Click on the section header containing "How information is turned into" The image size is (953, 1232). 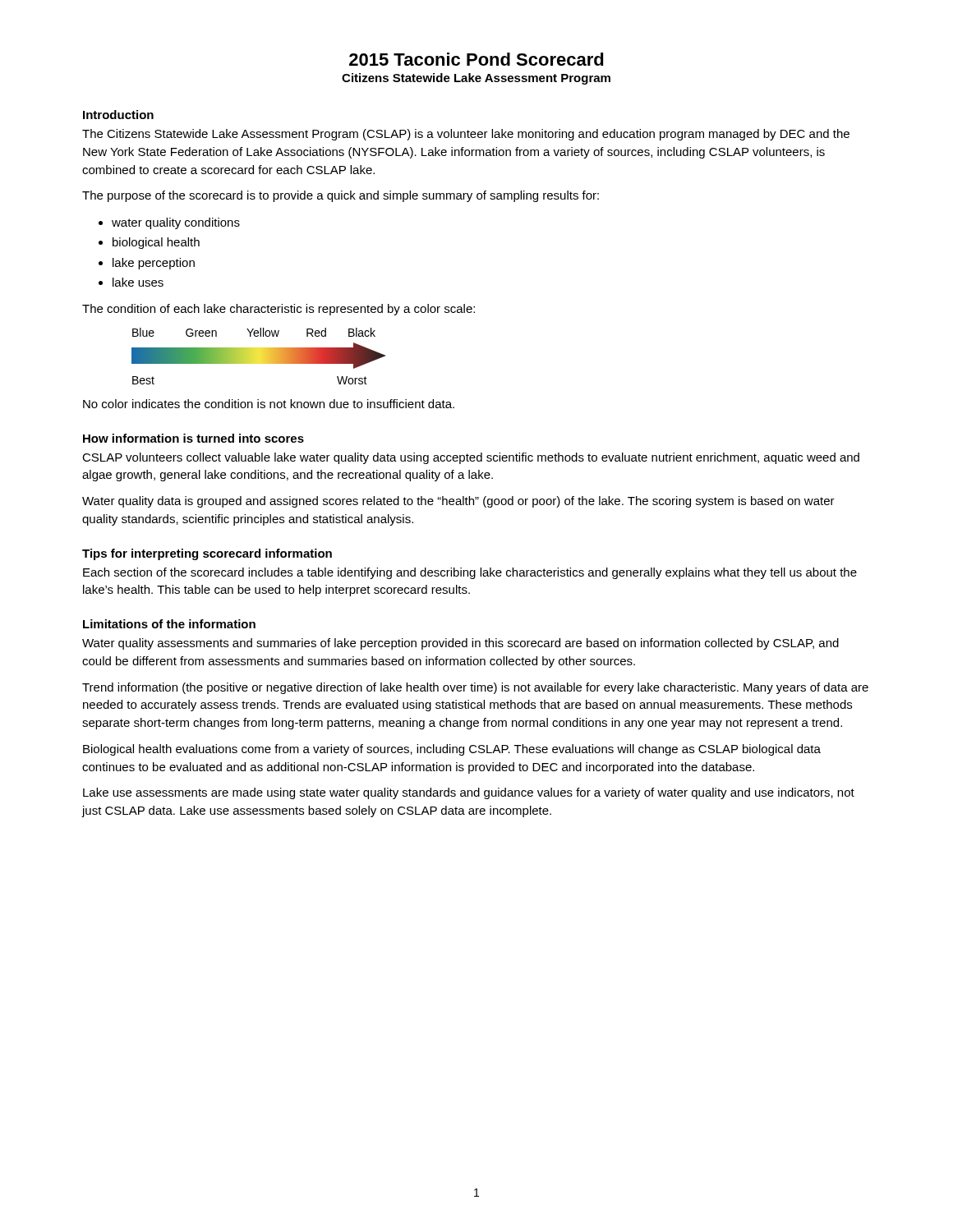193,438
